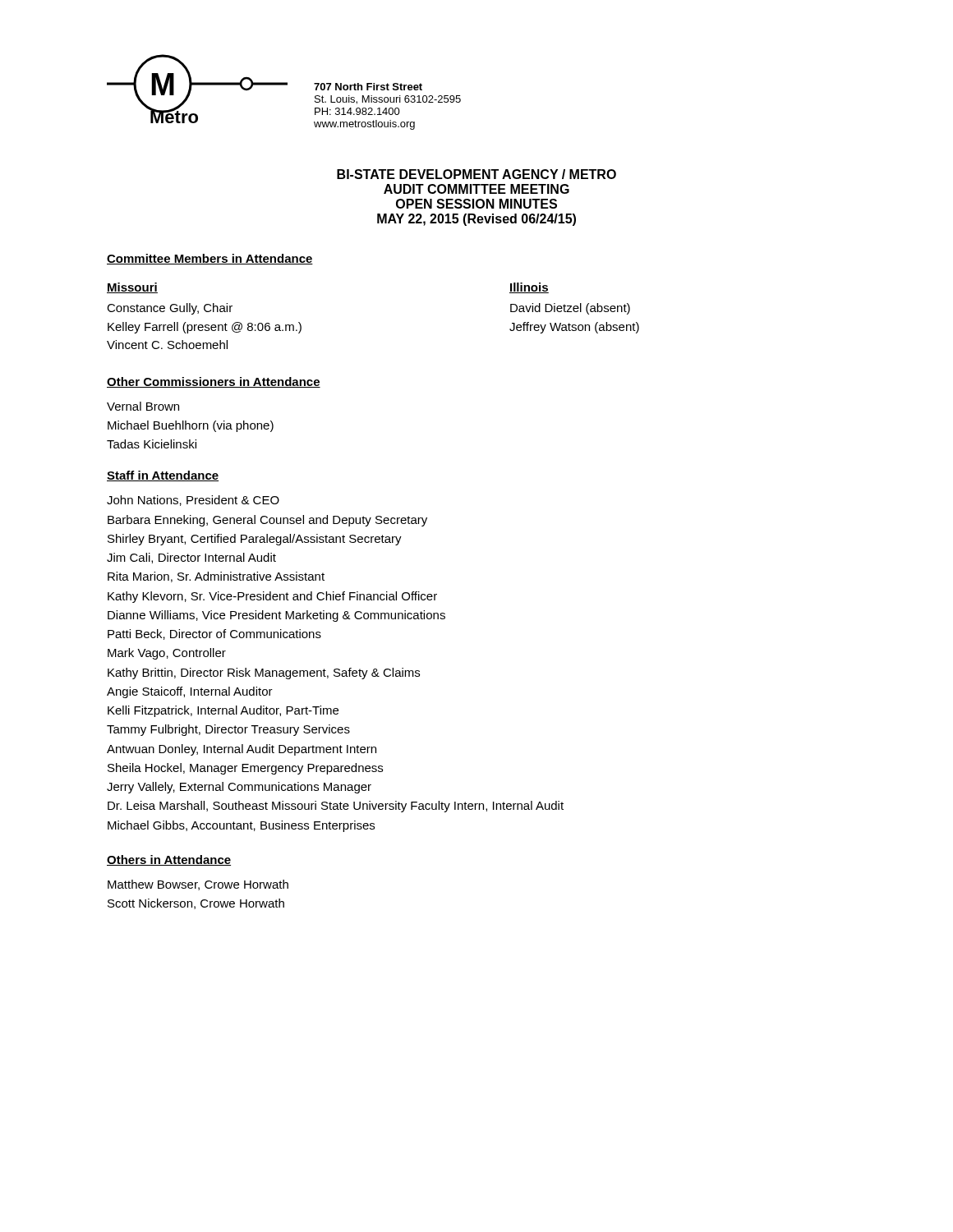Image resolution: width=953 pixels, height=1232 pixels.
Task: Select the section header containing "Staff in Attendance"
Action: (163, 475)
